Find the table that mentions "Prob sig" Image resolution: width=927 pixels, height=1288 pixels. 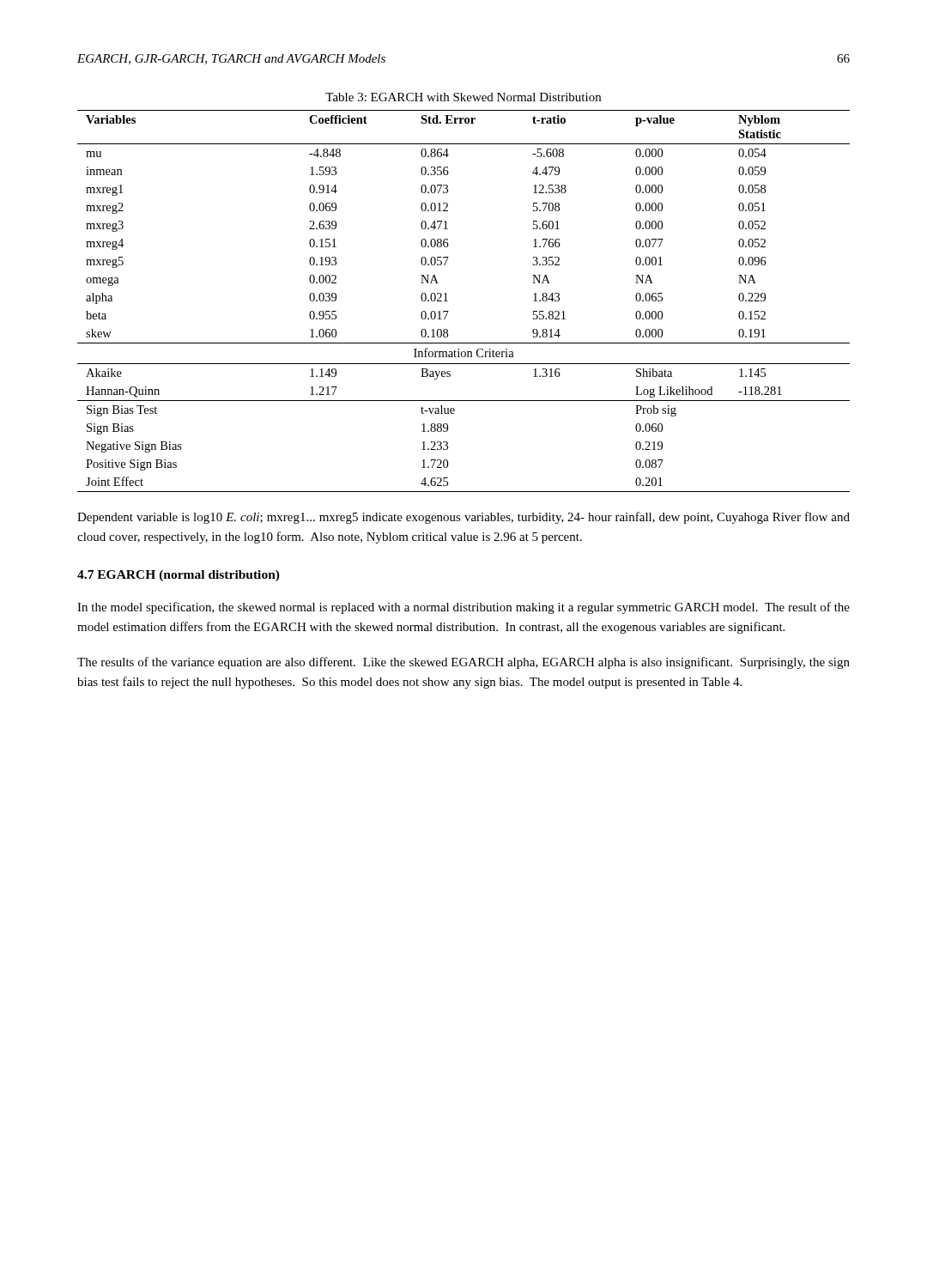pyautogui.click(x=464, y=301)
